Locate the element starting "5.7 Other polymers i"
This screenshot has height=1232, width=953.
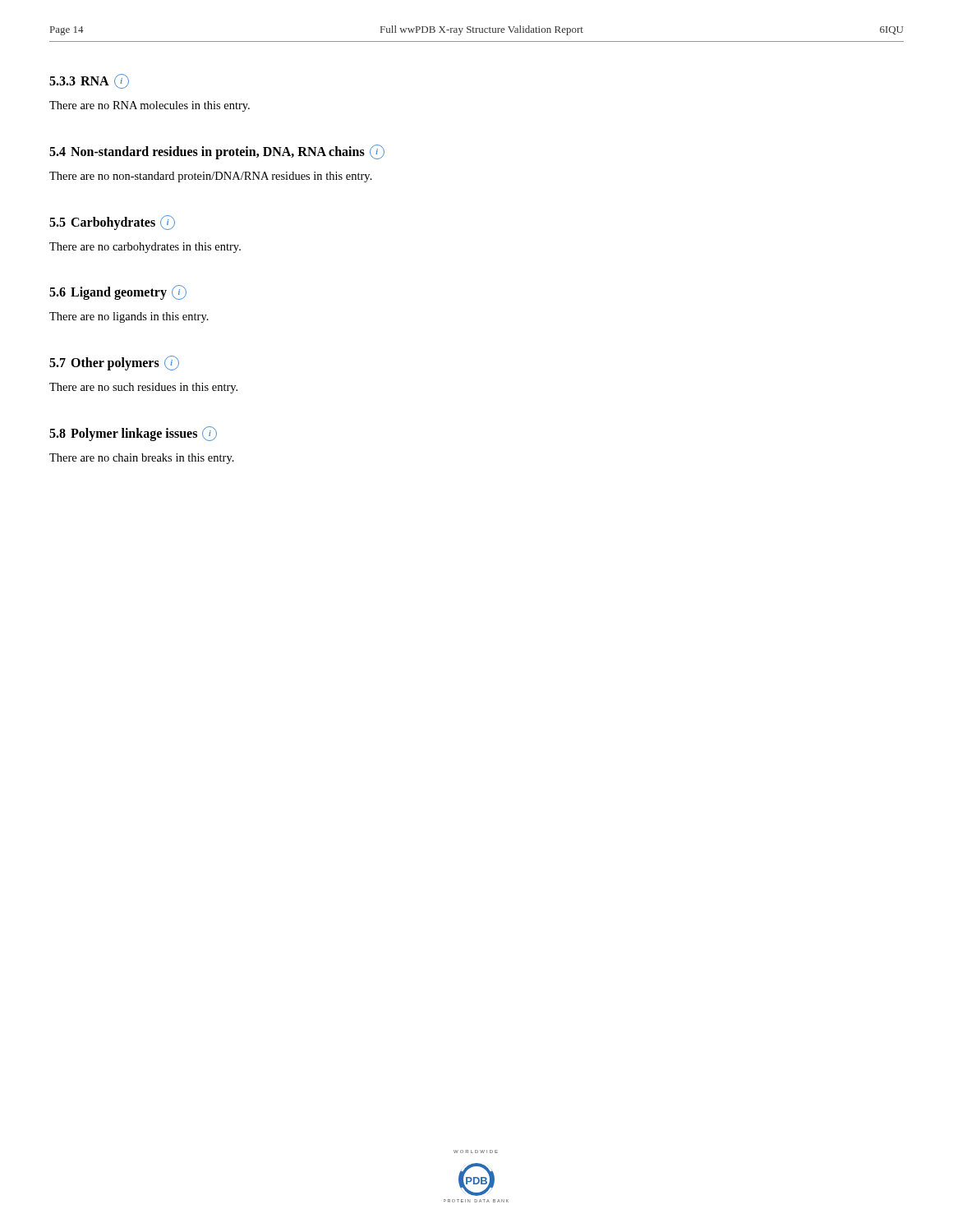click(x=114, y=363)
